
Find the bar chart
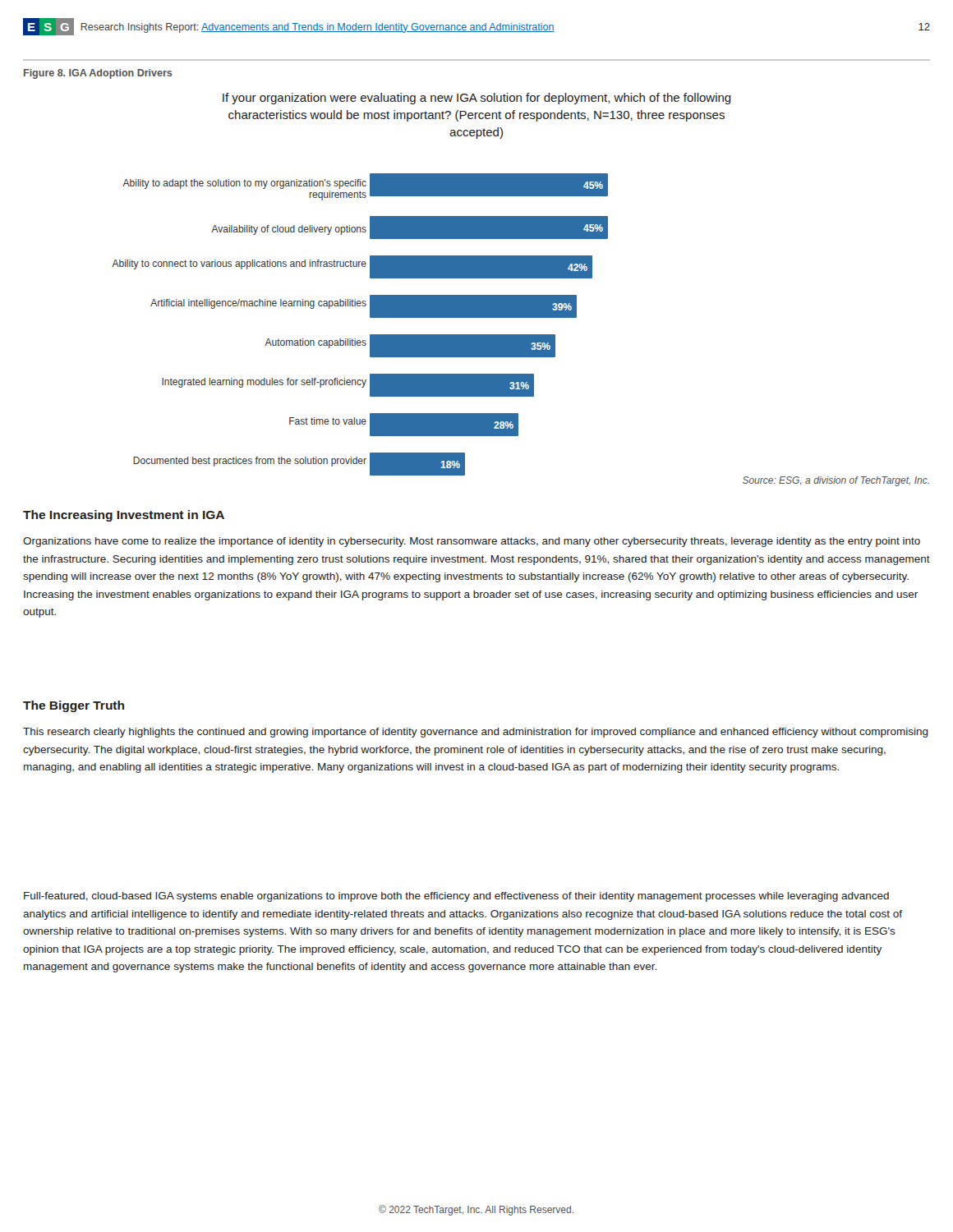tap(476, 278)
